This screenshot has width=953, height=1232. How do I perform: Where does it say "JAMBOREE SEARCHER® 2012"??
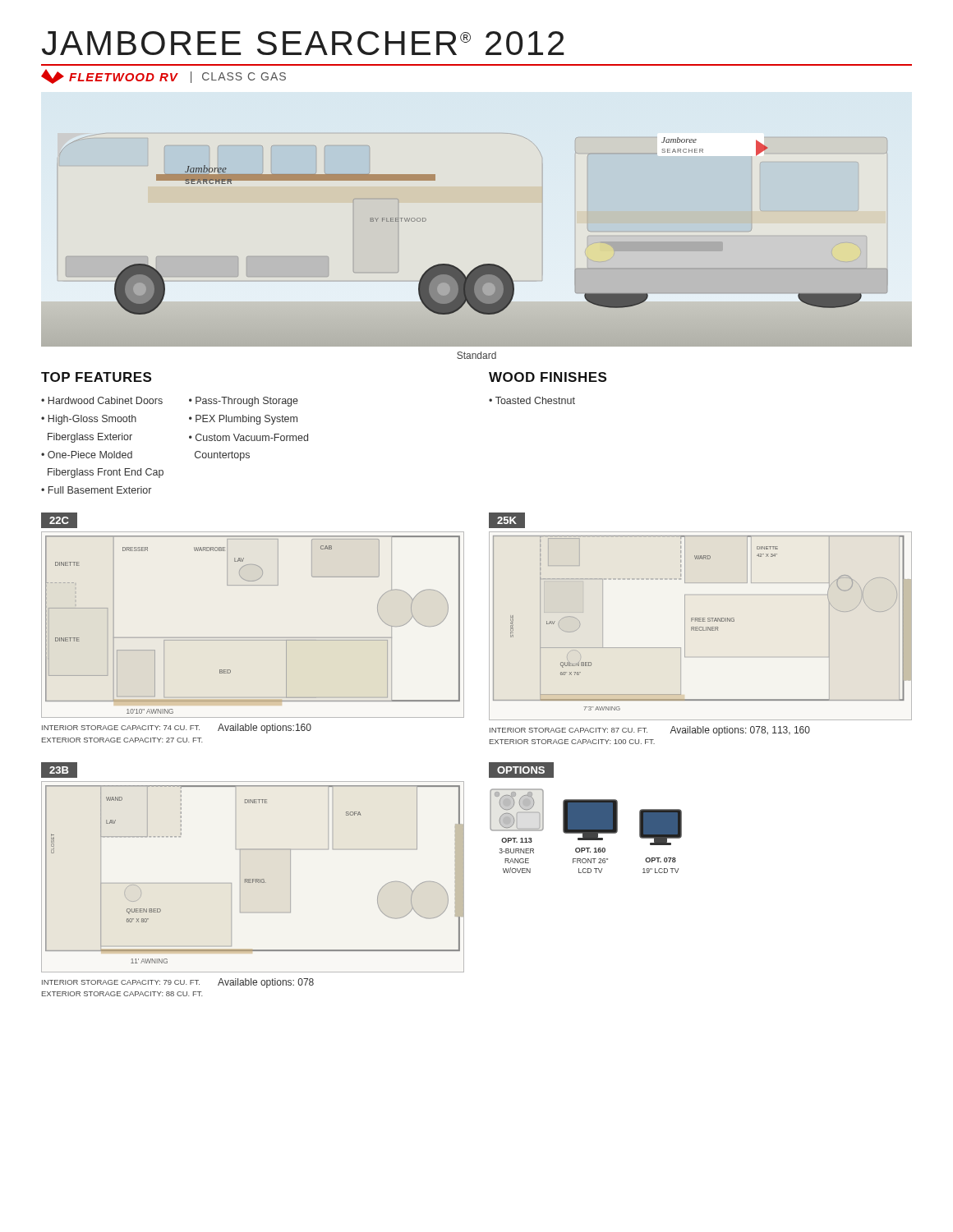pos(304,44)
